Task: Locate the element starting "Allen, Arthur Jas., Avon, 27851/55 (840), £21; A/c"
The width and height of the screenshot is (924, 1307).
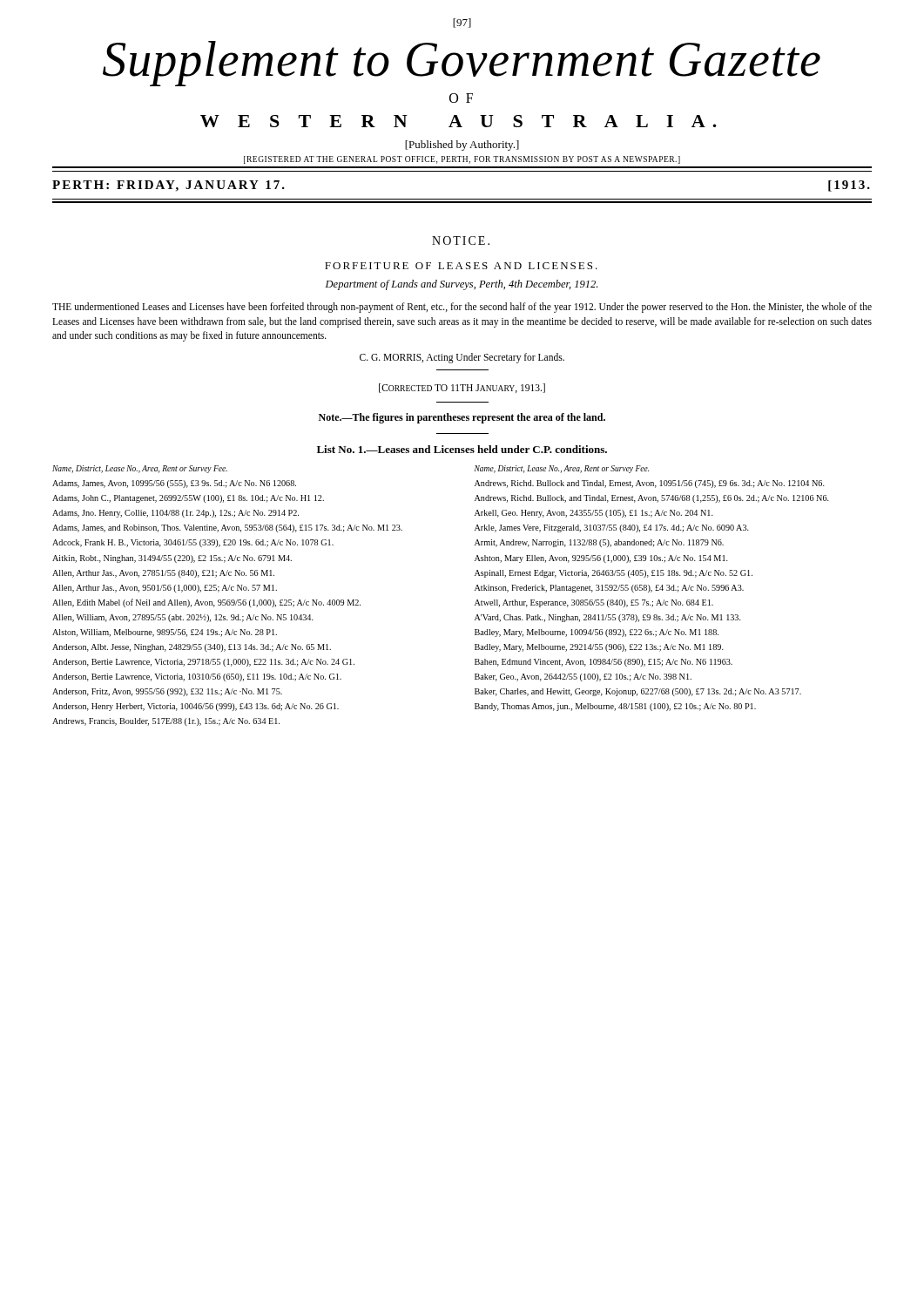Action: [164, 573]
